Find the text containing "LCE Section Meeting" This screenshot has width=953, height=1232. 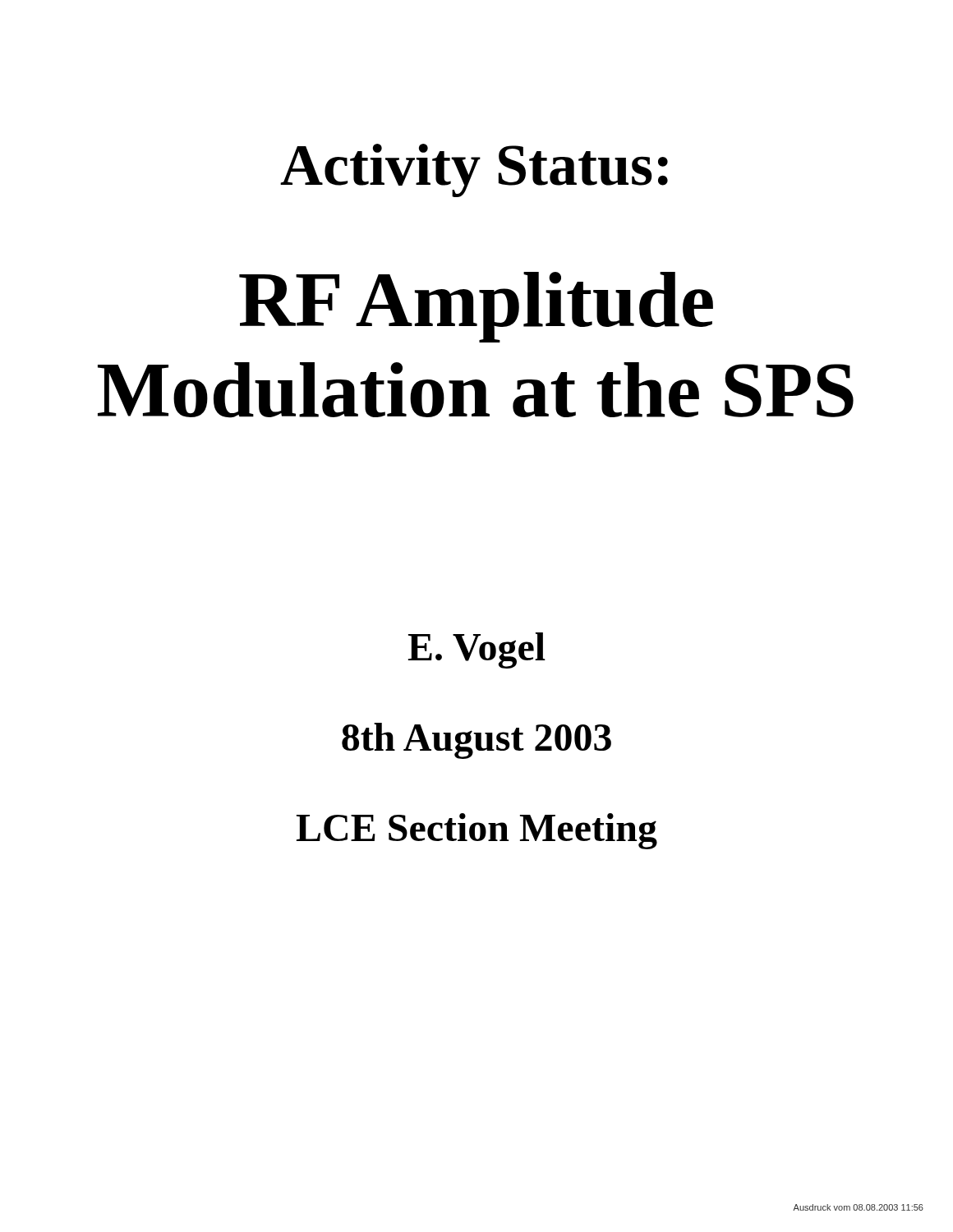pyautogui.click(x=476, y=827)
